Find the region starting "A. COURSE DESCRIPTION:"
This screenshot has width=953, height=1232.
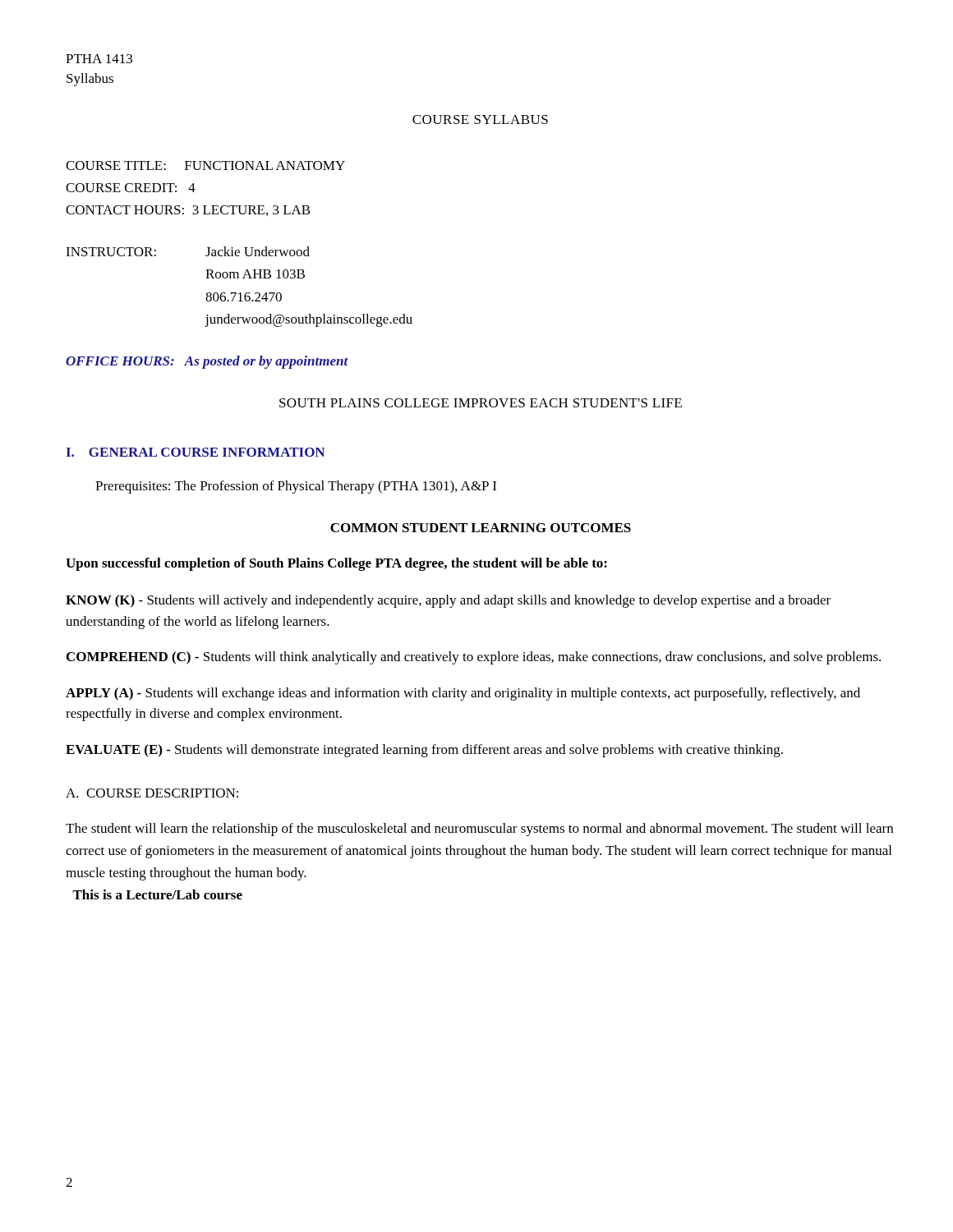[x=153, y=793]
